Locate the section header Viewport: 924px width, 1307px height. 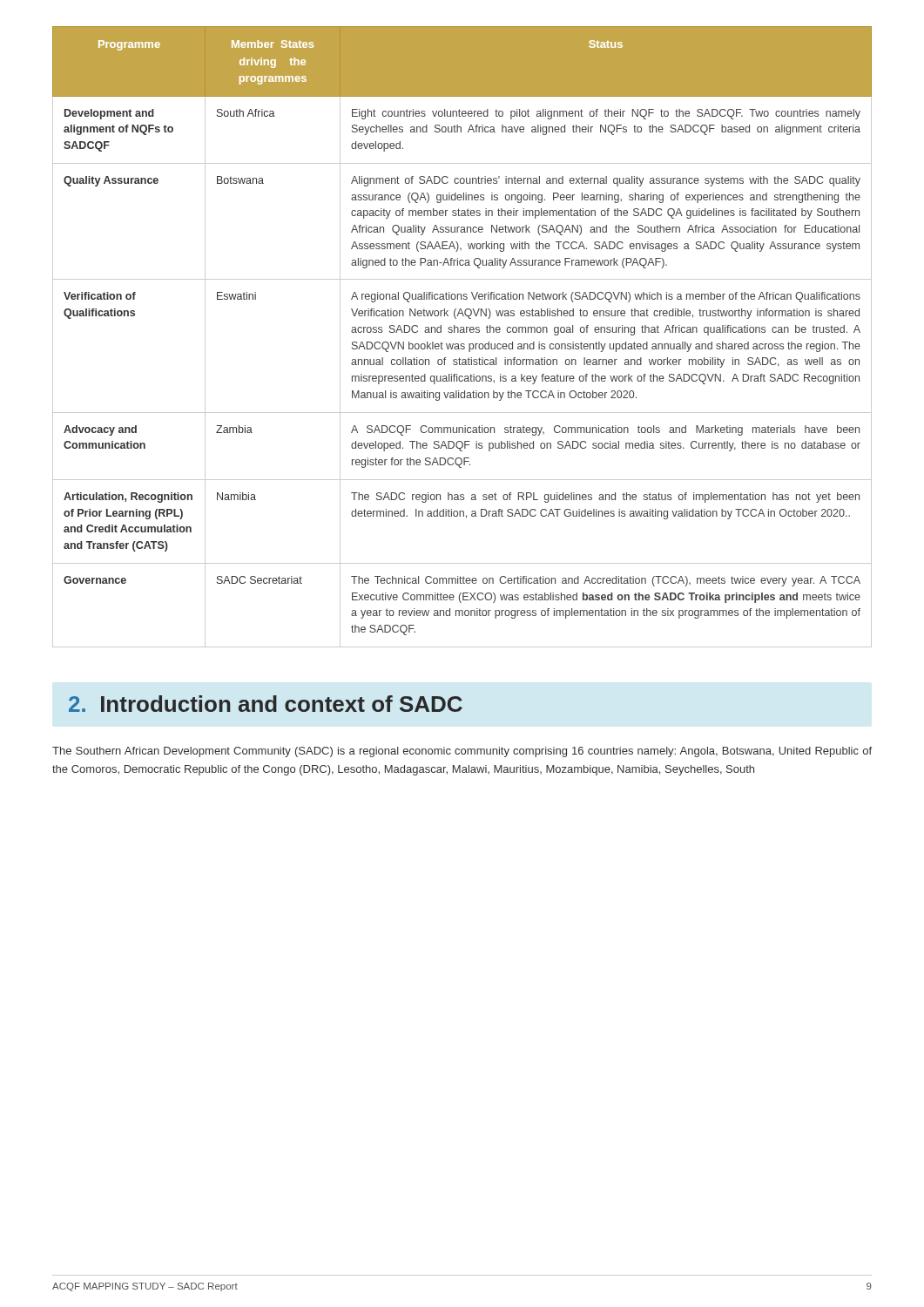pos(462,704)
